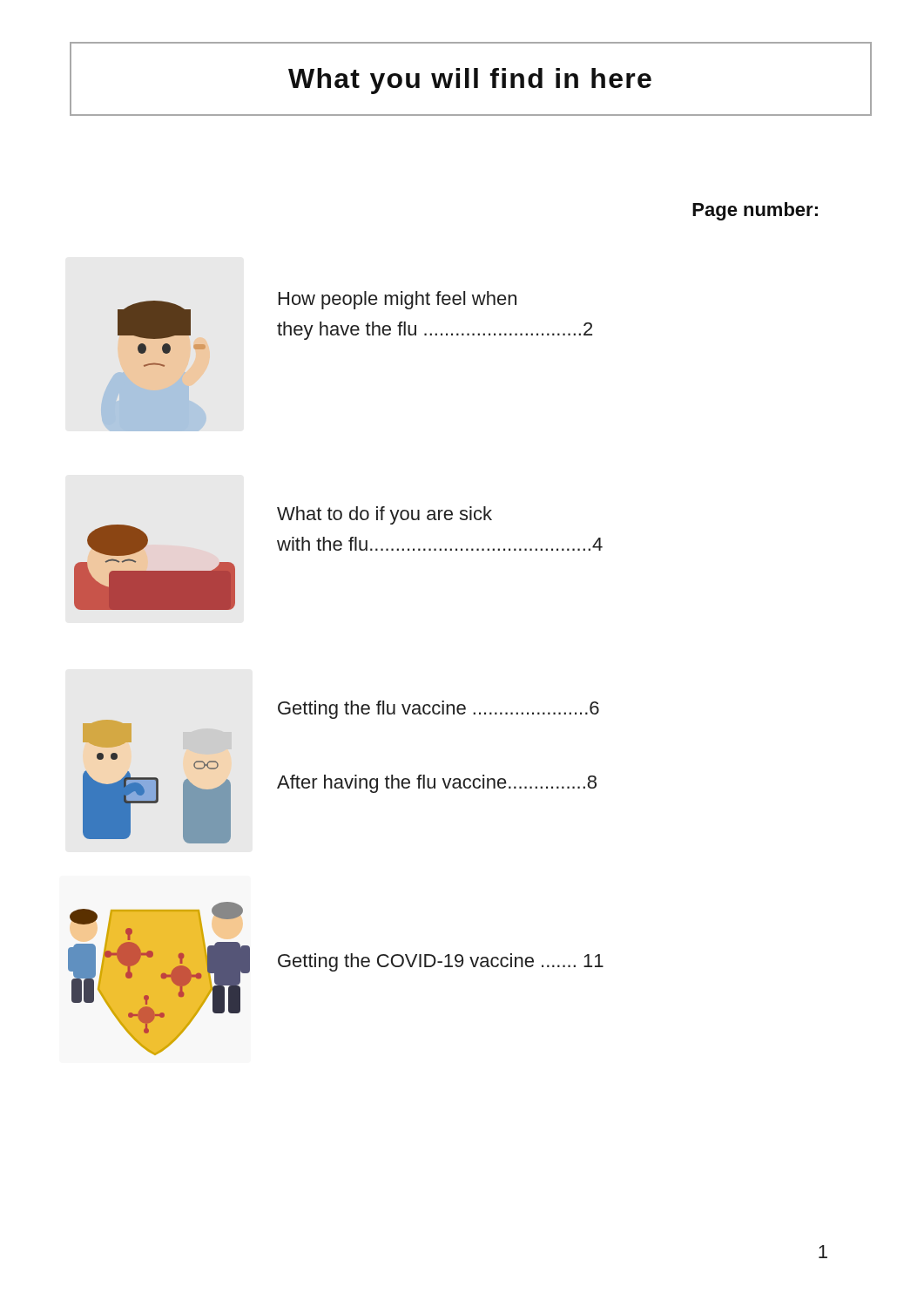Find the element starting "What you will find"
This screenshot has width=924, height=1307.
tap(471, 78)
